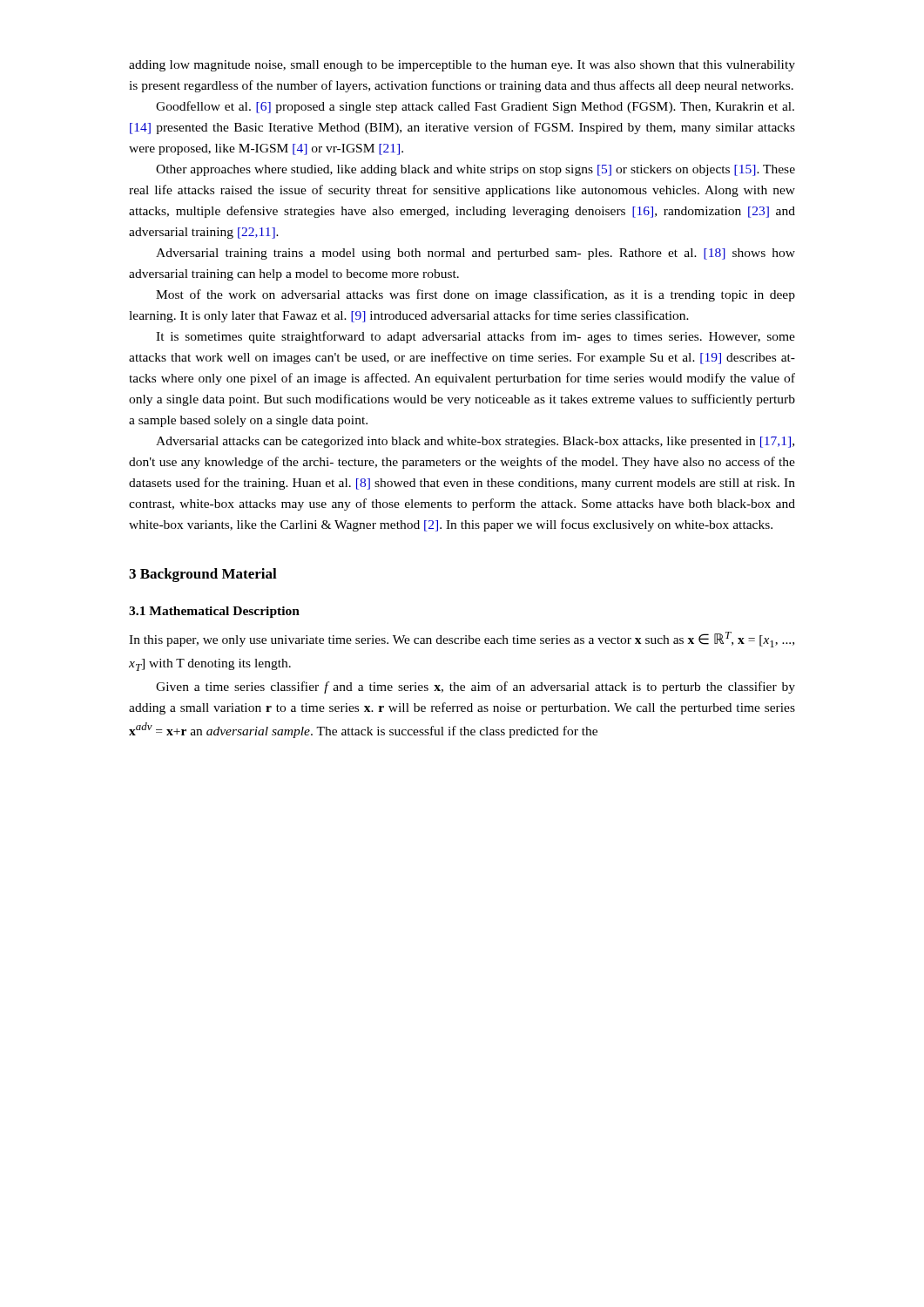
Task: Click on the element starting "adding low magnitude noise, small enough"
Action: coord(462,75)
